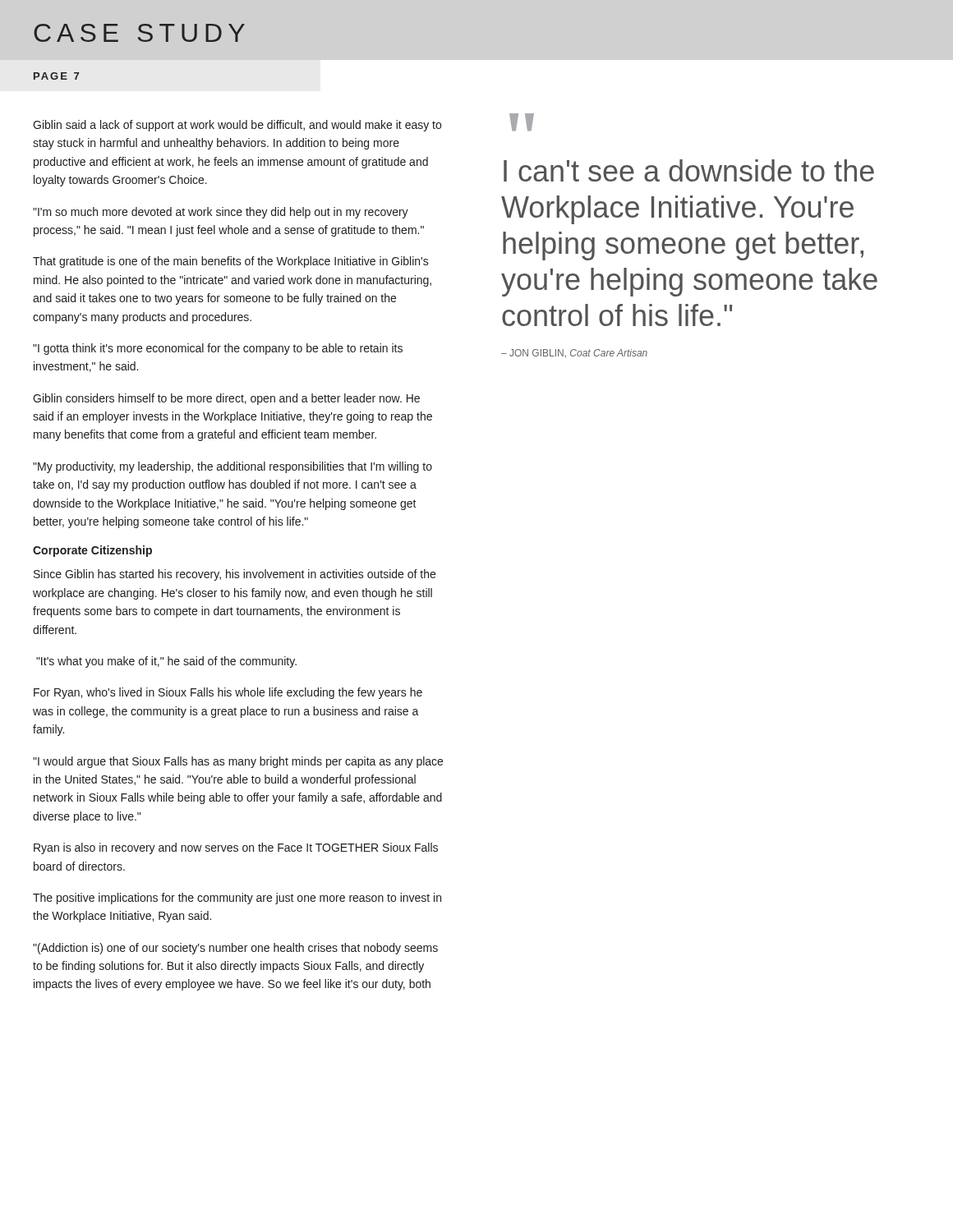The image size is (953, 1232).
Task: Point to the block beginning "Giblin considers himself to be more"
Action: click(233, 416)
